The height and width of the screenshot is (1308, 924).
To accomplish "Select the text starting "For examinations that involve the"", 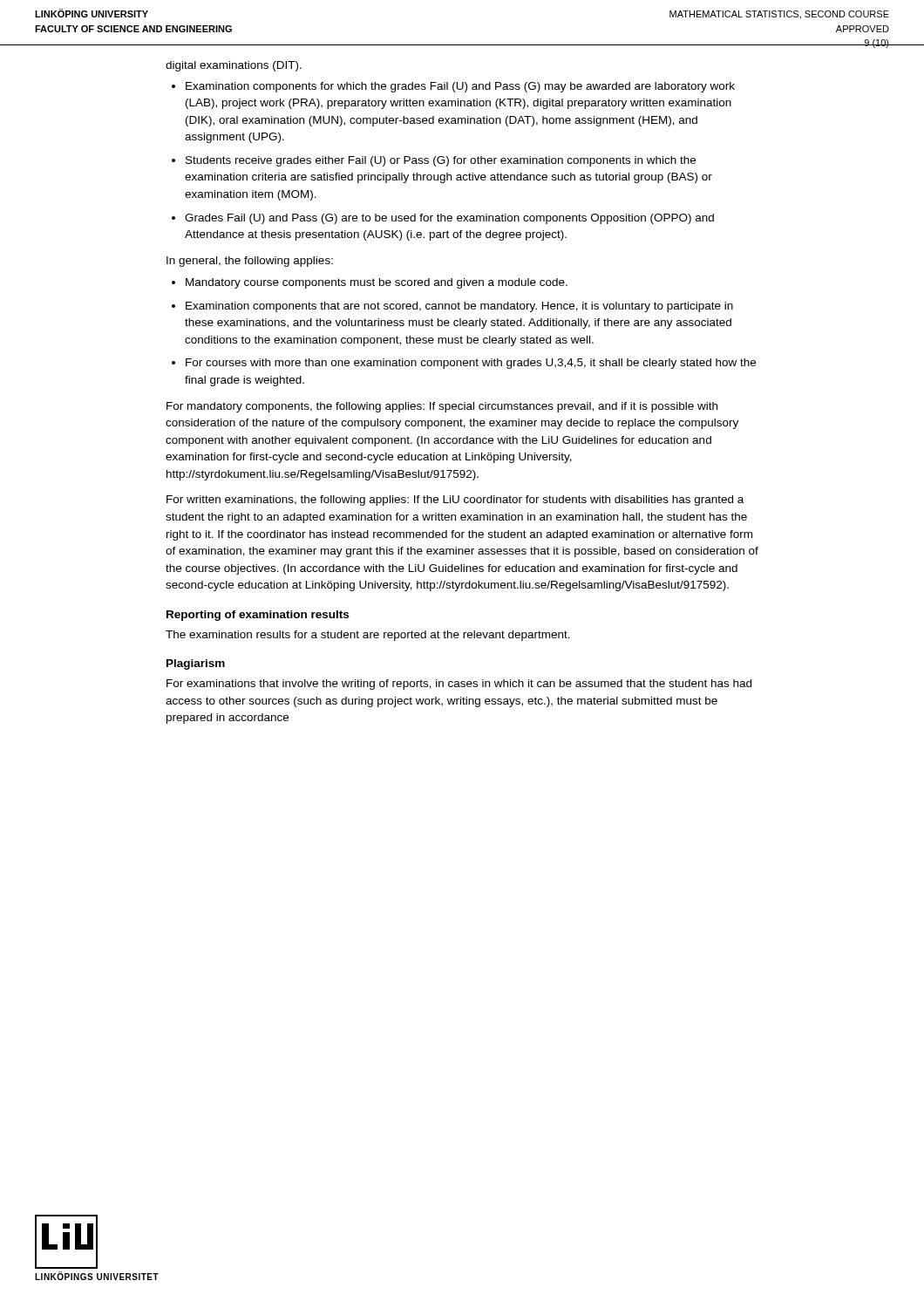I will click(x=459, y=700).
